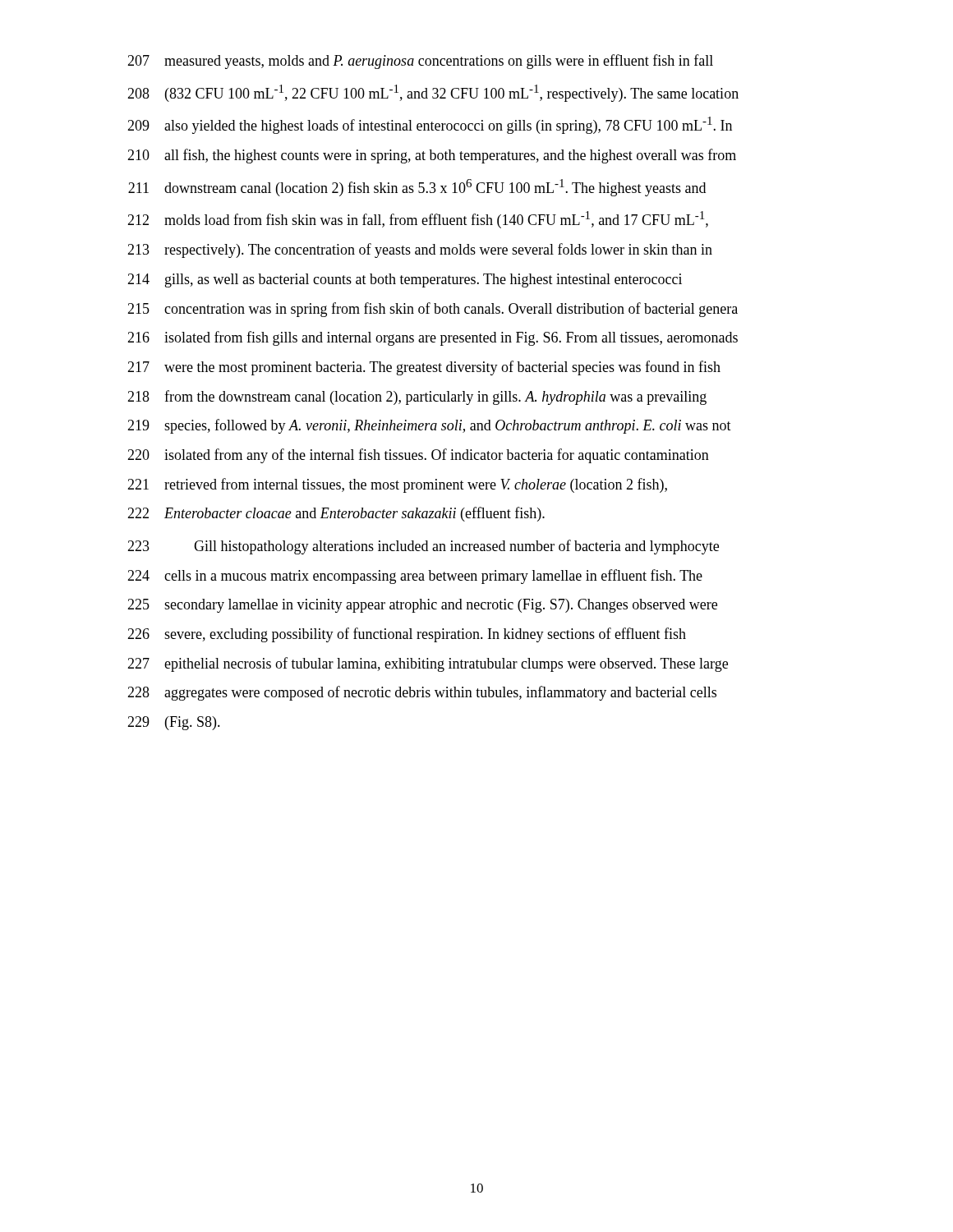Locate the text block with the text "227 epithelial necrosis"
953x1232 pixels.
pyautogui.click(x=489, y=664)
